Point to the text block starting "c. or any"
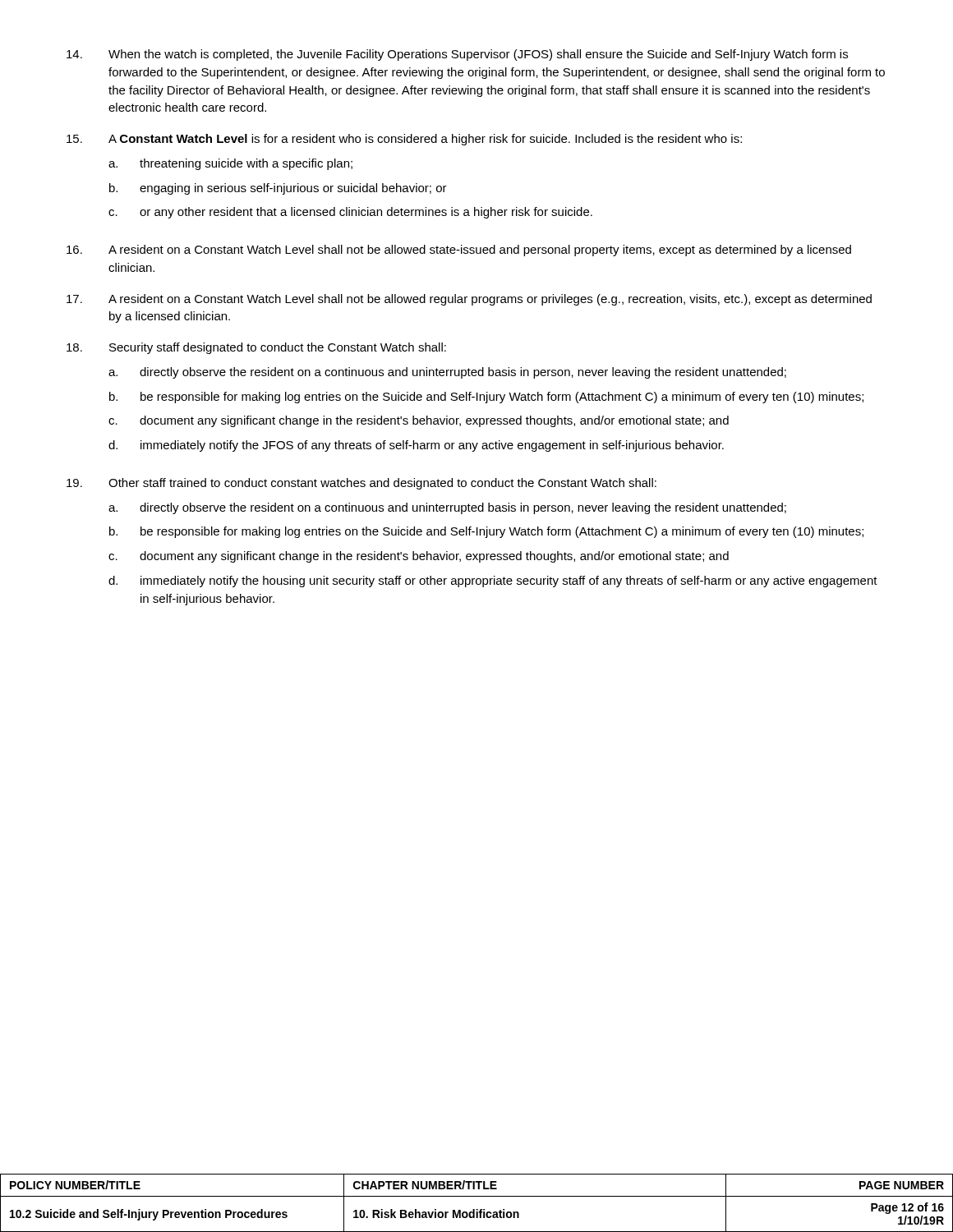 click(498, 212)
